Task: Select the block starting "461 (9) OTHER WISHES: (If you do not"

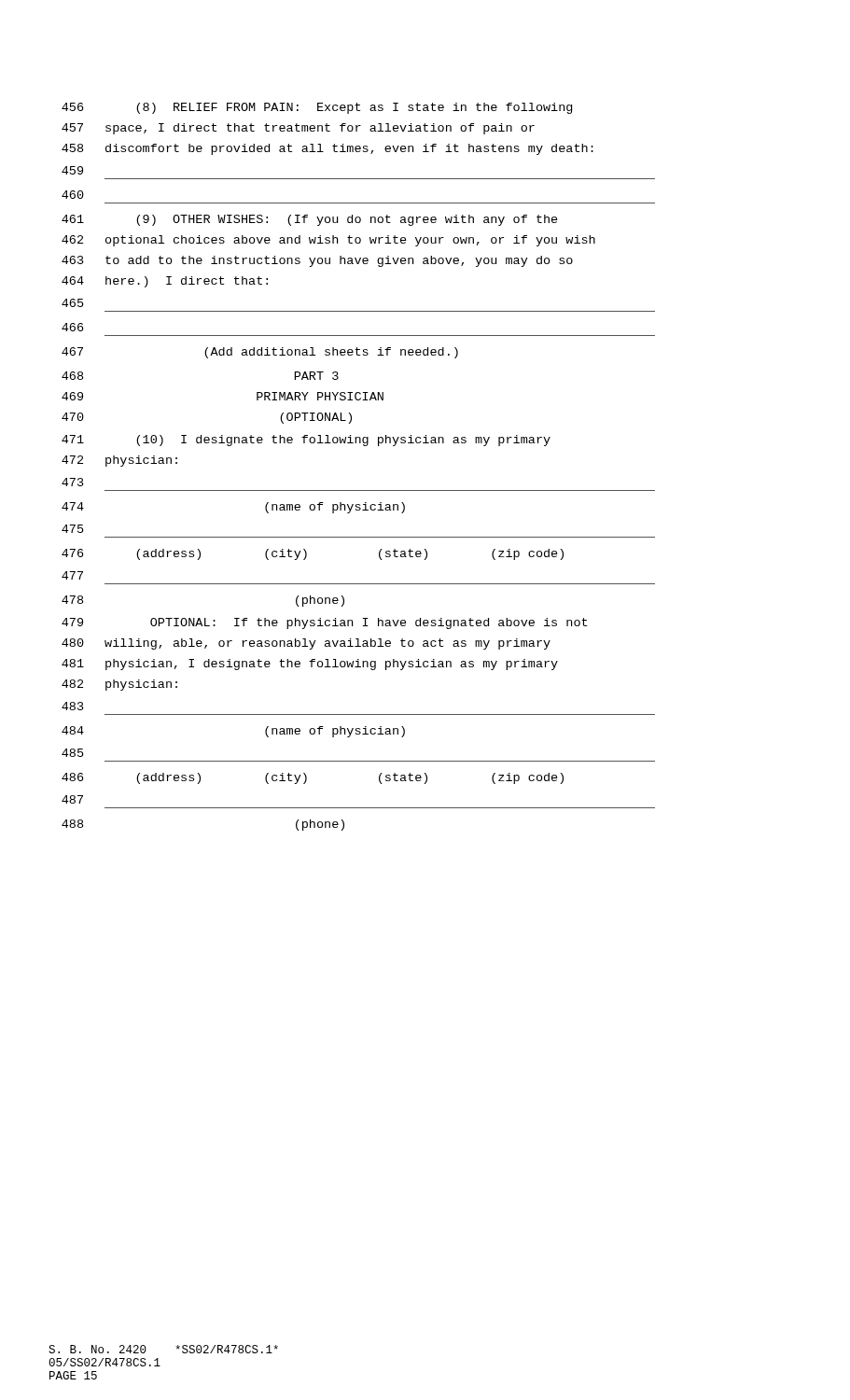Action: pos(425,220)
